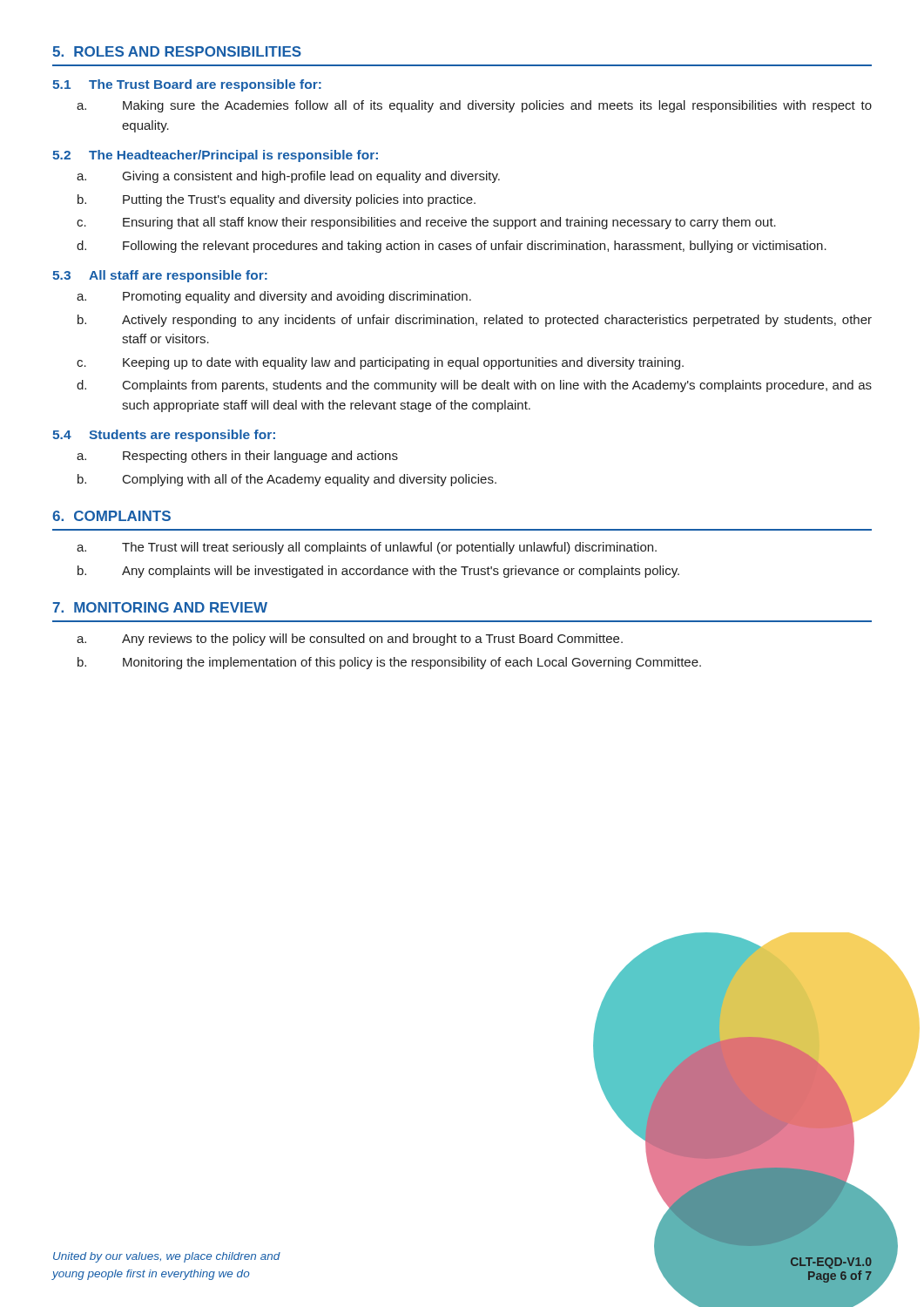Locate the region starting "a. Respecting others in their language and actions"

(237, 457)
